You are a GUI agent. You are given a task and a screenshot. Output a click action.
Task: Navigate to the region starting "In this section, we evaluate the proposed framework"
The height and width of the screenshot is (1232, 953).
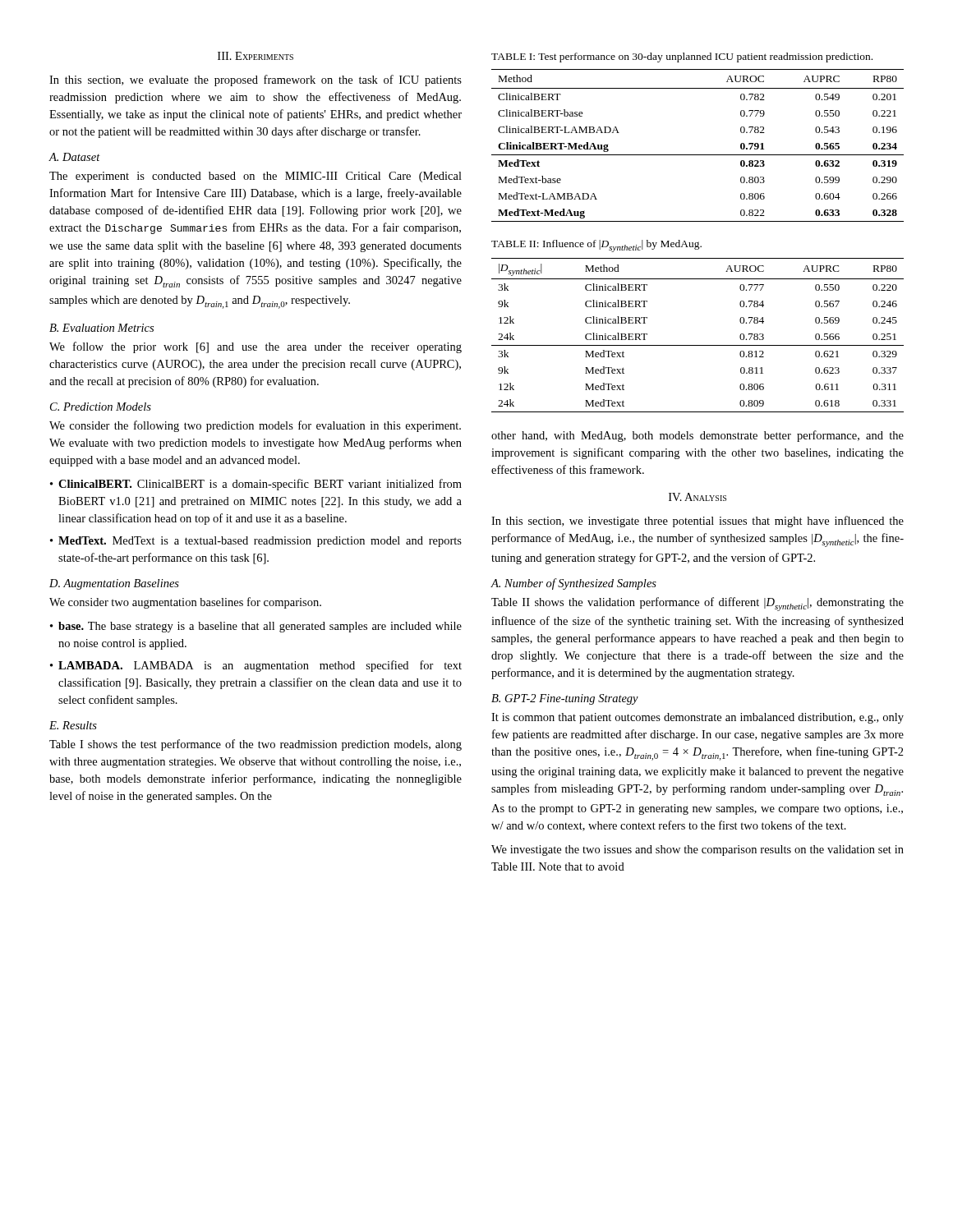tap(255, 106)
